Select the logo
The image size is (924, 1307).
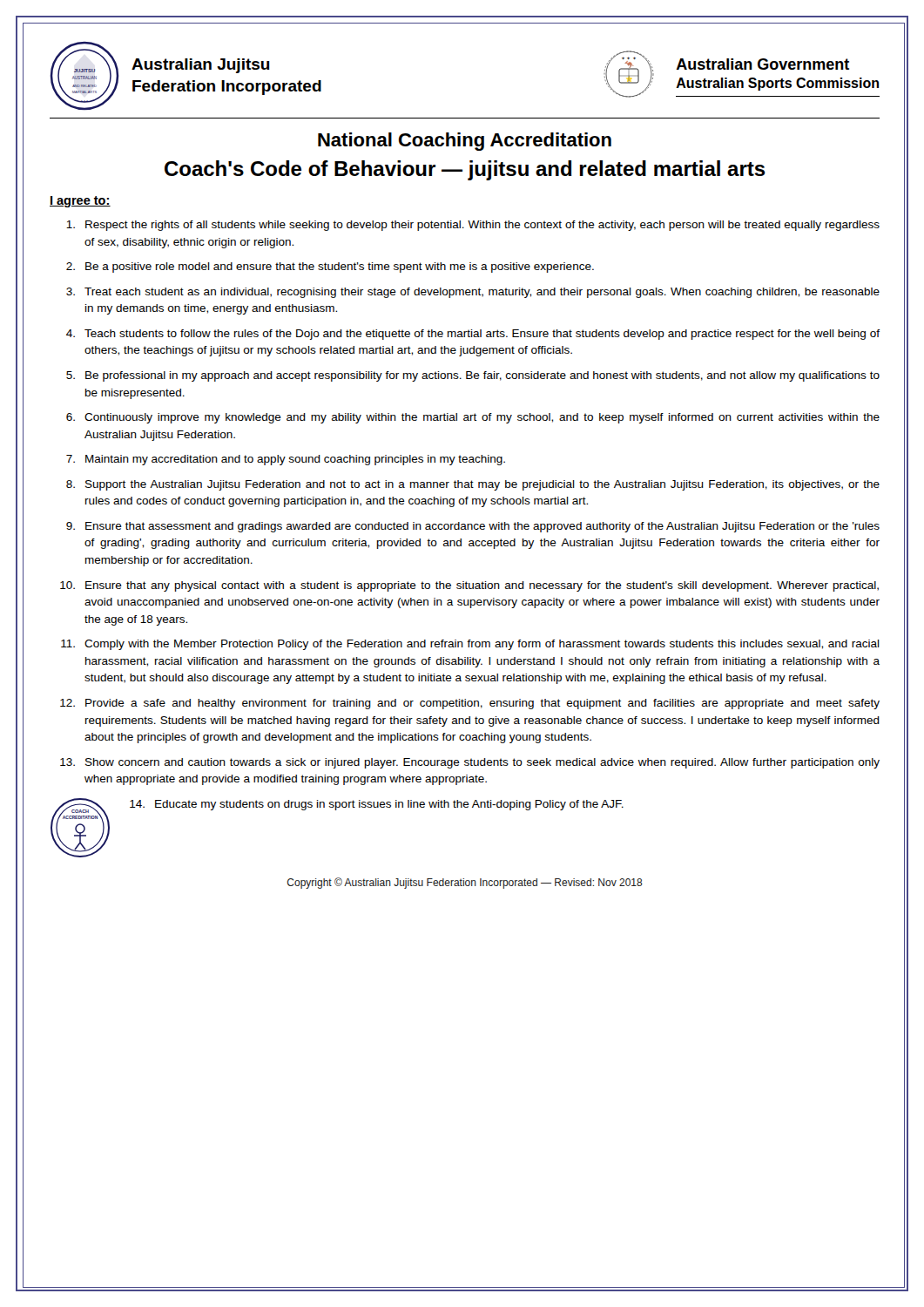pyautogui.click(x=80, y=829)
